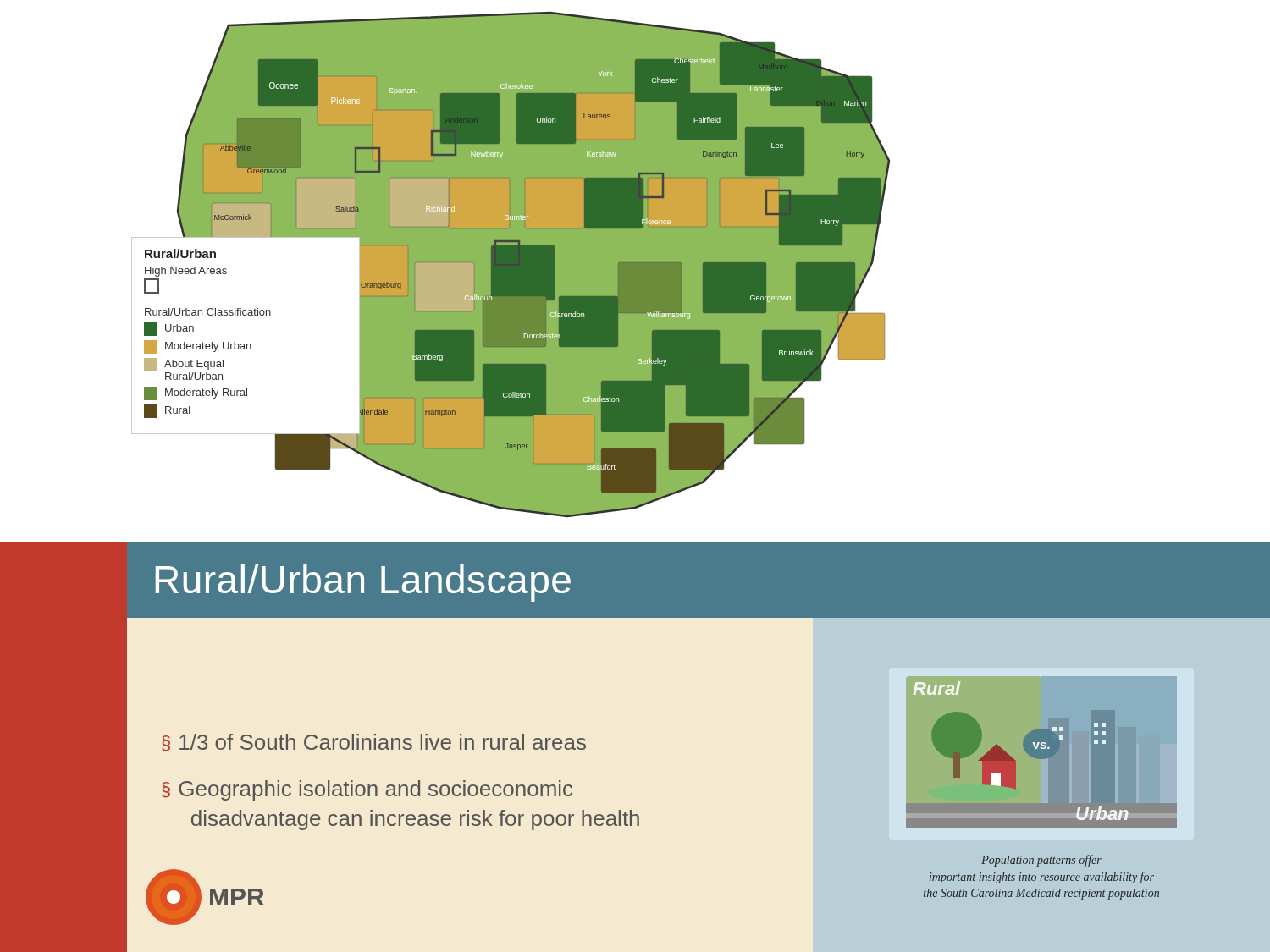This screenshot has height=952, width=1270.
Task: Locate the text block that reads "Population patterns offerimportant insights into resource"
Action: 1041,877
